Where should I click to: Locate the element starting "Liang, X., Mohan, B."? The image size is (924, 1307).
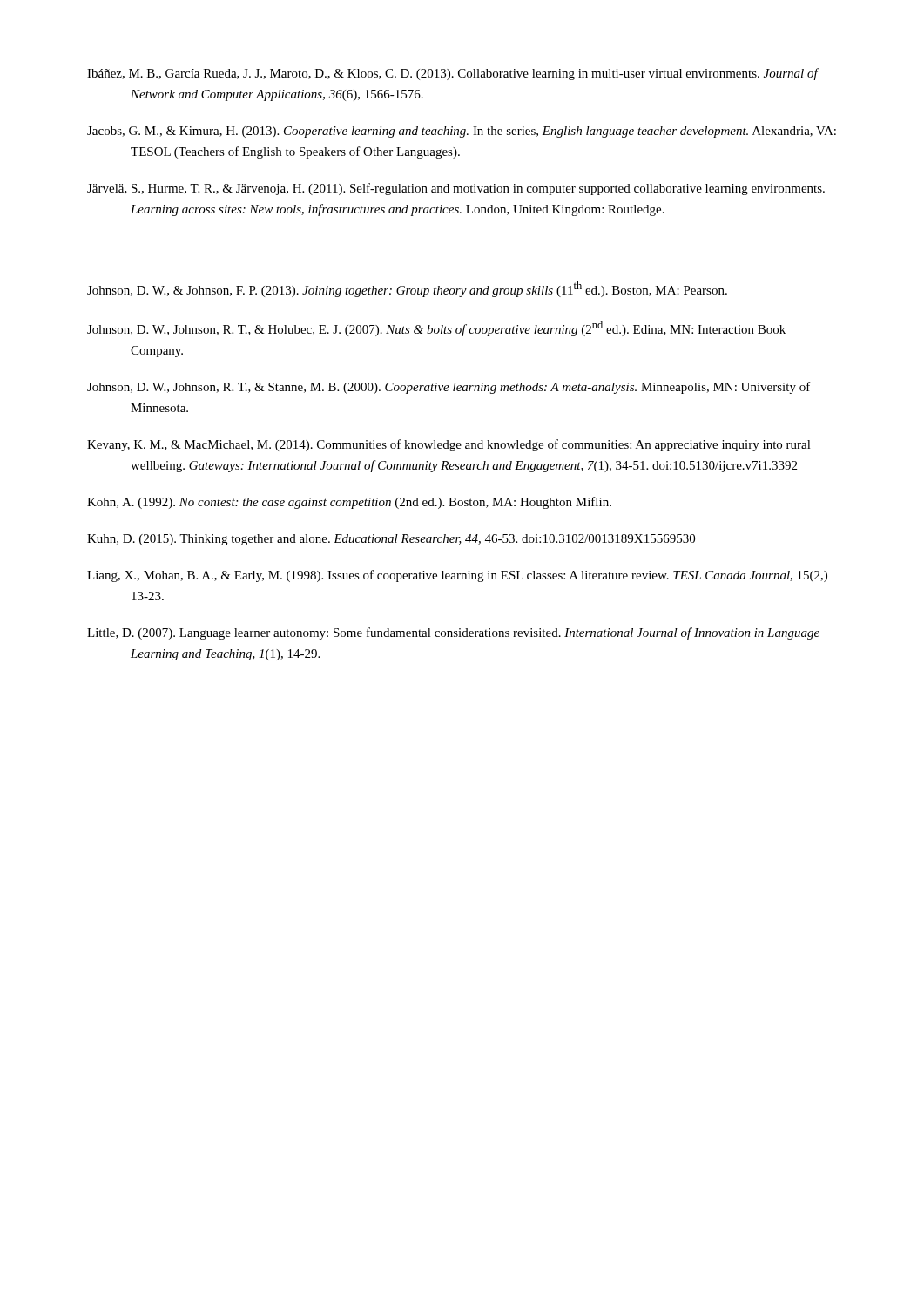[458, 586]
